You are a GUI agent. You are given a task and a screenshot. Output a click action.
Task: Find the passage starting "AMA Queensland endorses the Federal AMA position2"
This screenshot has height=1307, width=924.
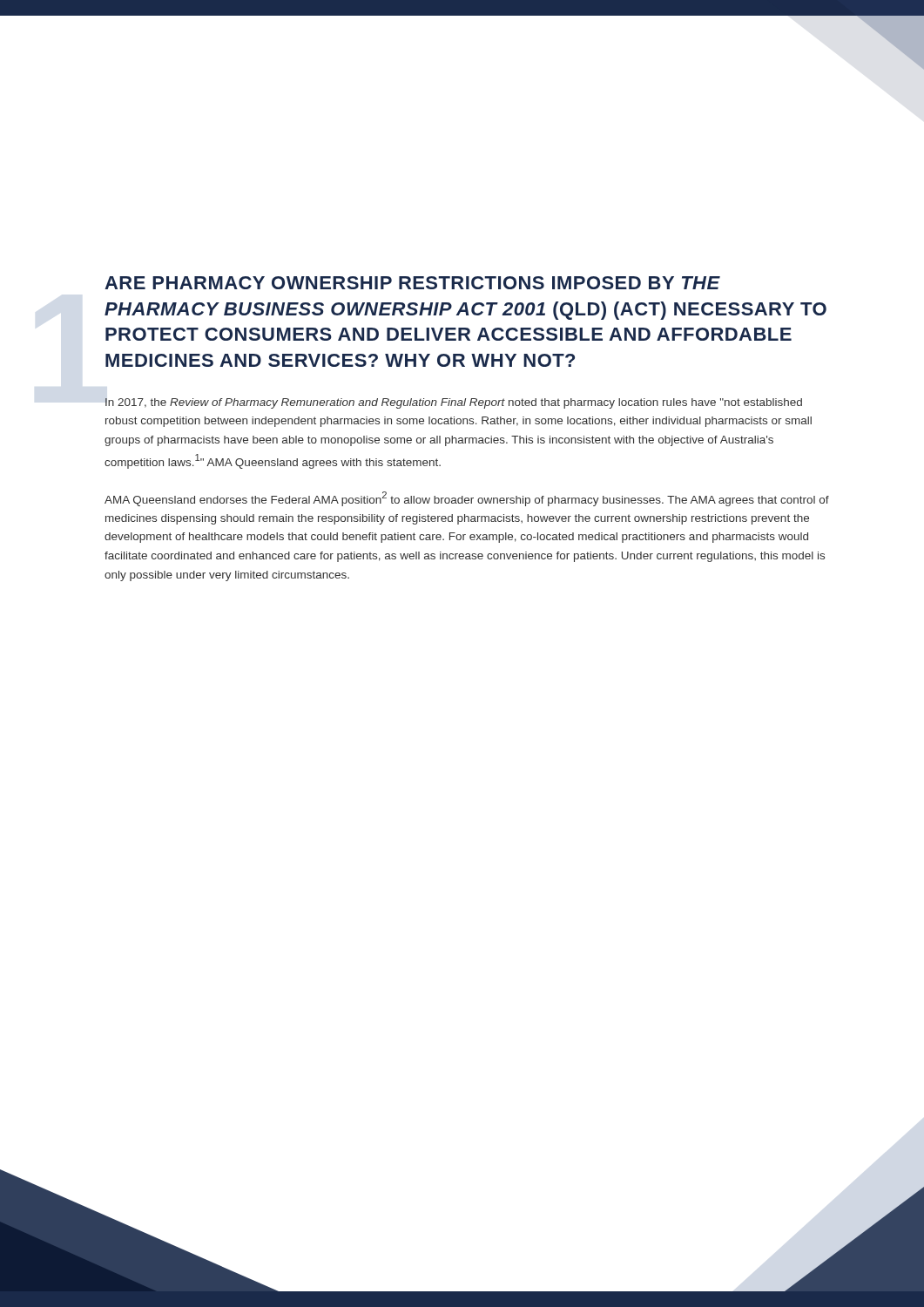[x=471, y=535]
